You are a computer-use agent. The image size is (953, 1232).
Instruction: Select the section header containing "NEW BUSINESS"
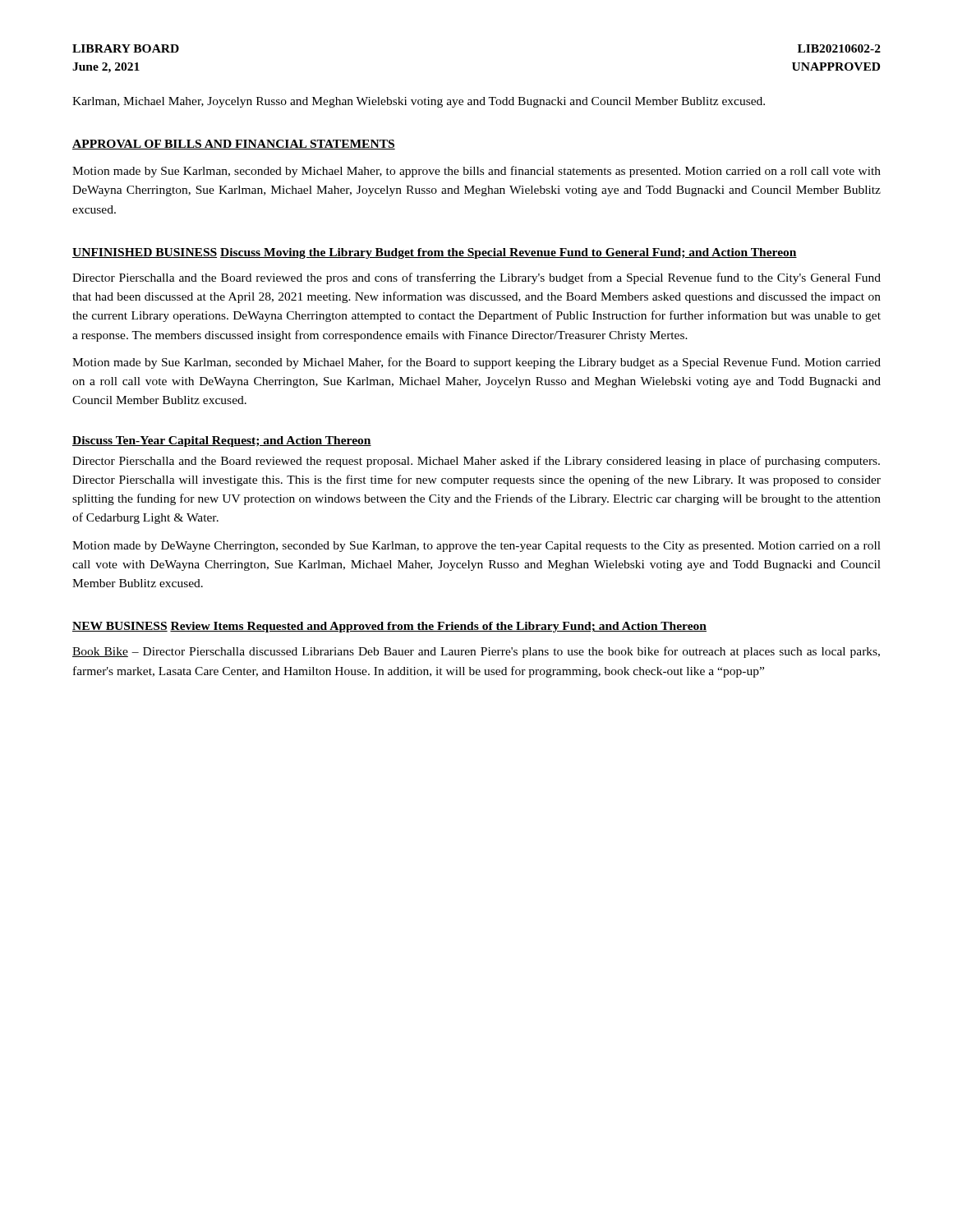click(x=120, y=626)
